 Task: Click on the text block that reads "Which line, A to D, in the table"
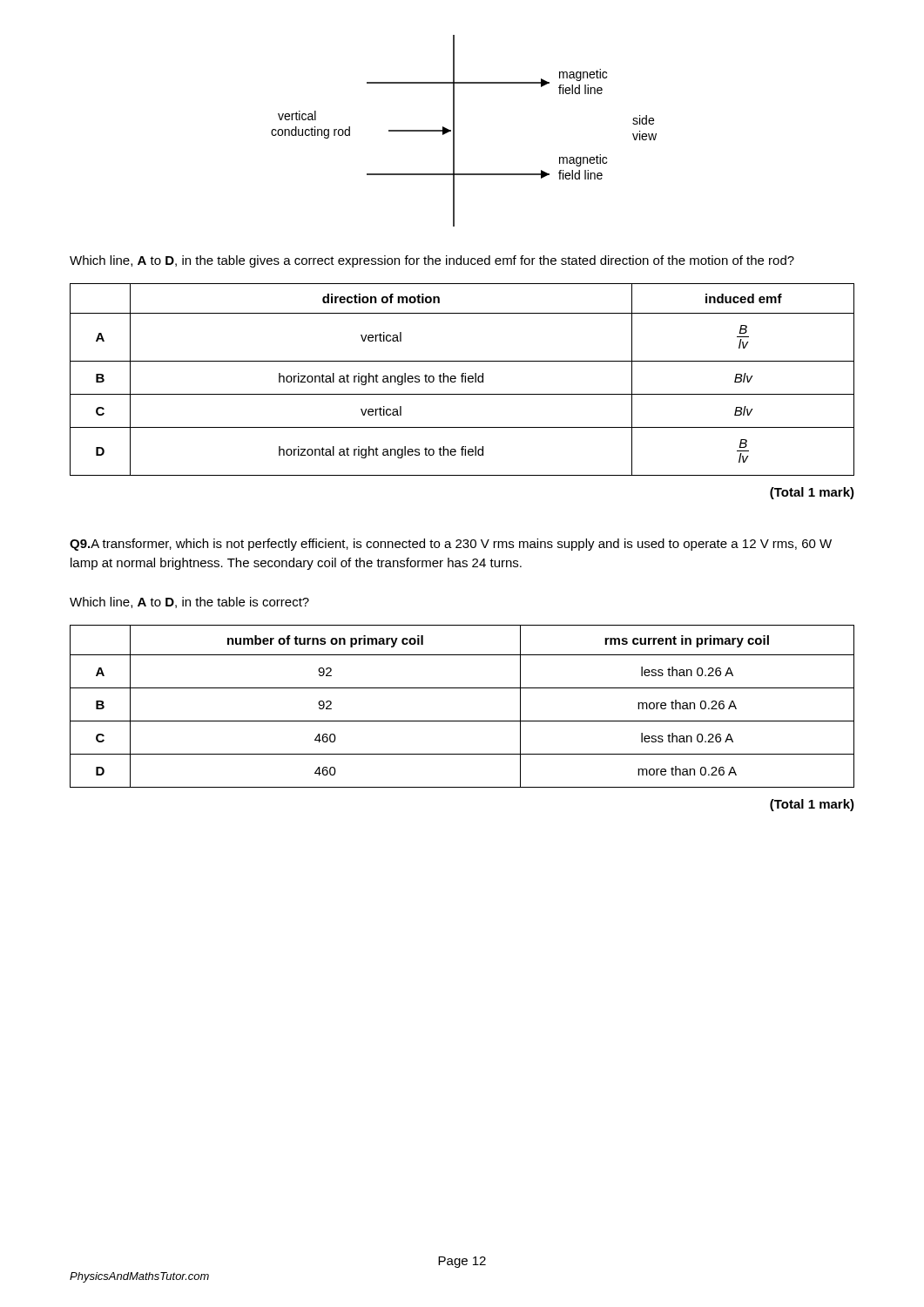pos(432,260)
